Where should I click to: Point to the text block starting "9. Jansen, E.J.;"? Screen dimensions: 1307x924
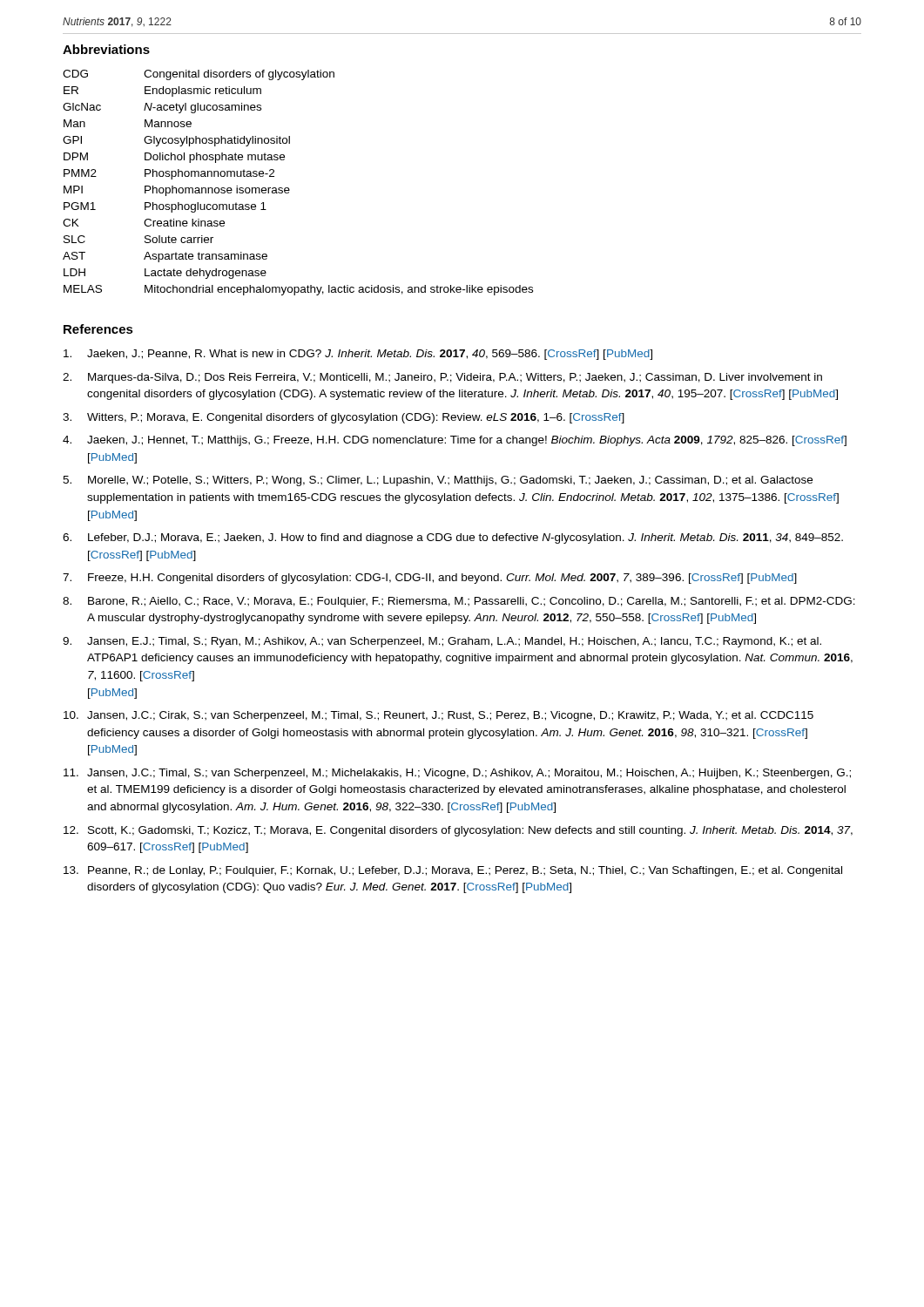(462, 667)
